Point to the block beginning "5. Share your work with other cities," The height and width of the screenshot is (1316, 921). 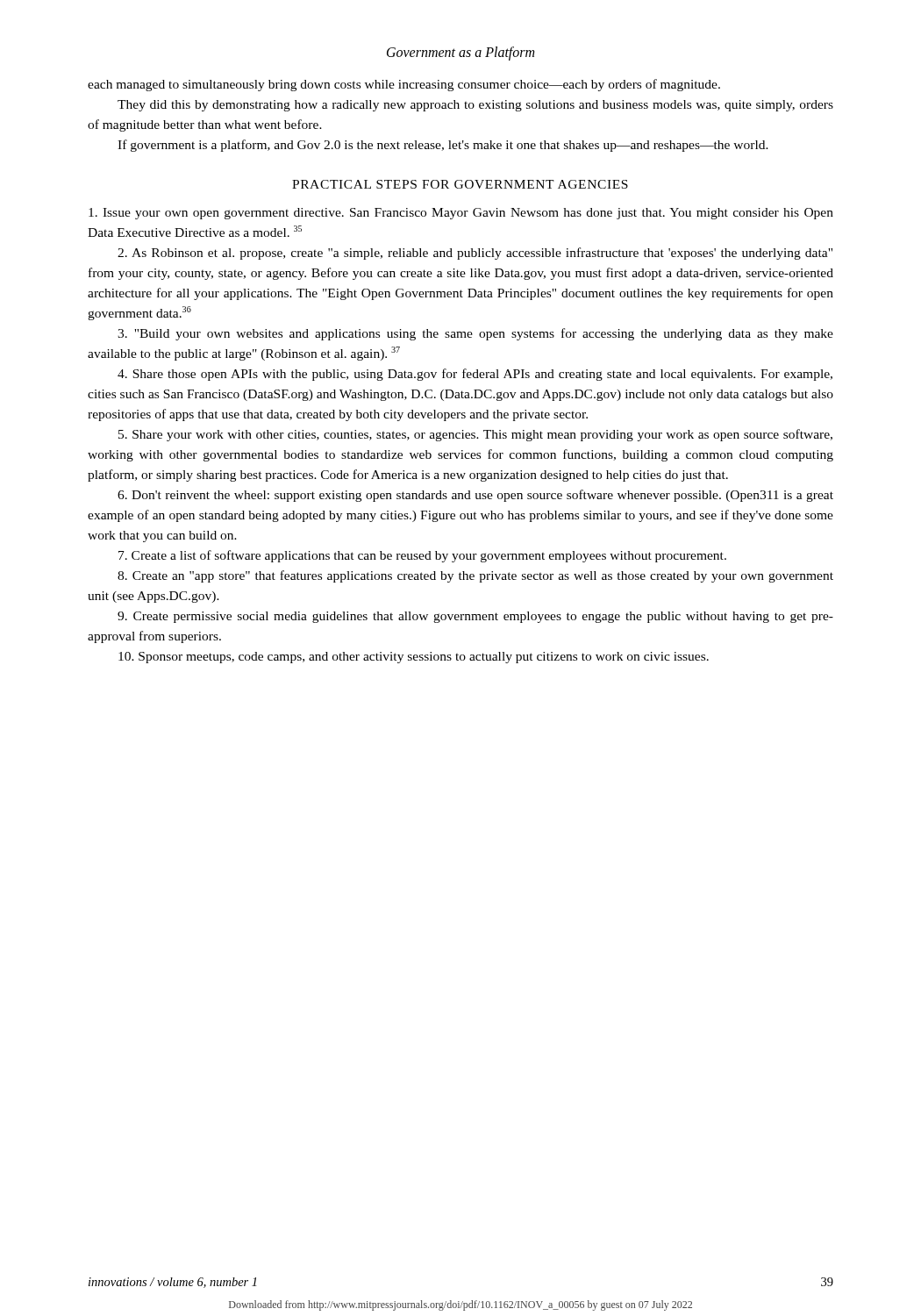click(x=460, y=455)
